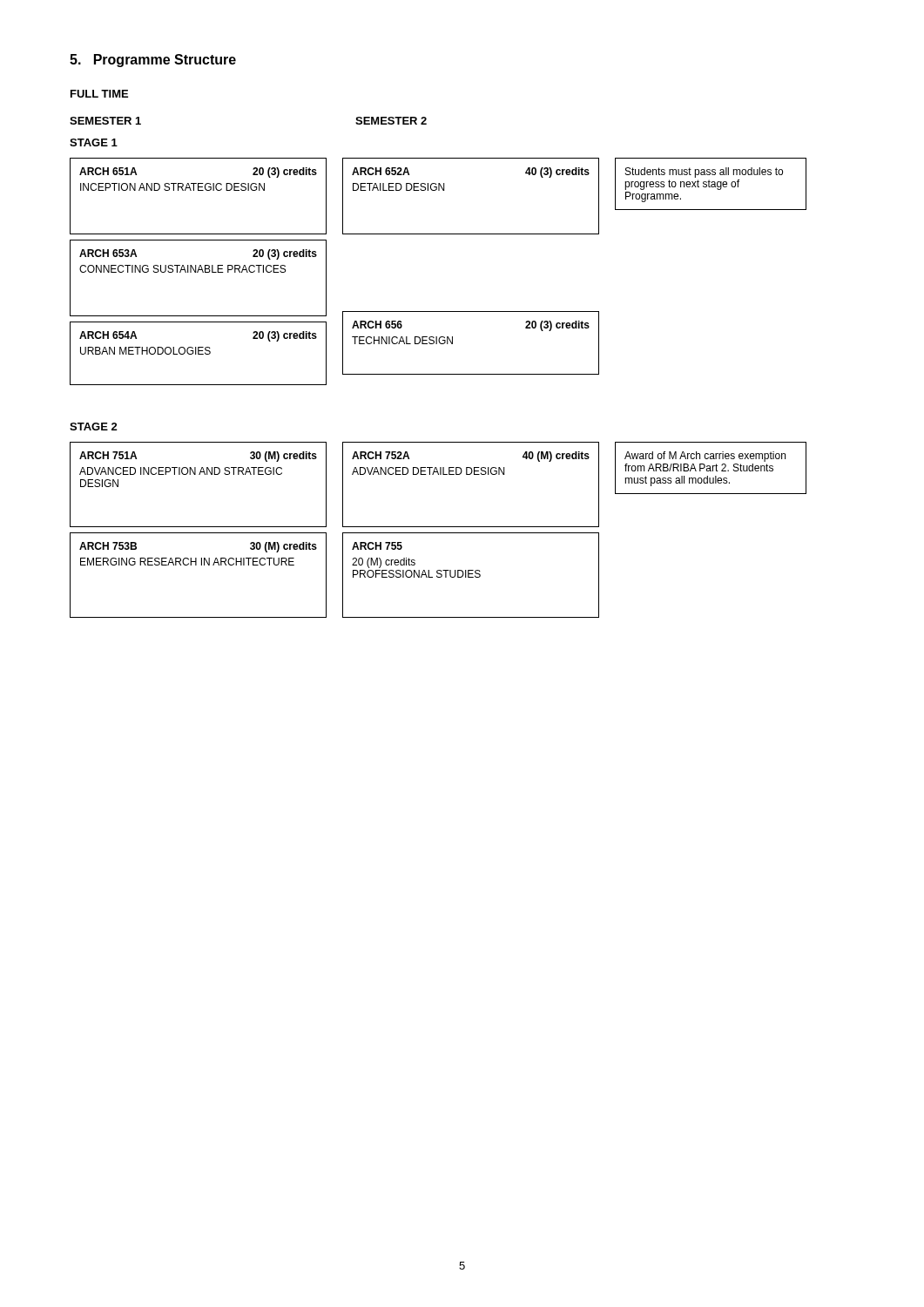This screenshot has height=1307, width=924.
Task: Select the table that reads "ARCH 751A 30"
Action: [462, 530]
